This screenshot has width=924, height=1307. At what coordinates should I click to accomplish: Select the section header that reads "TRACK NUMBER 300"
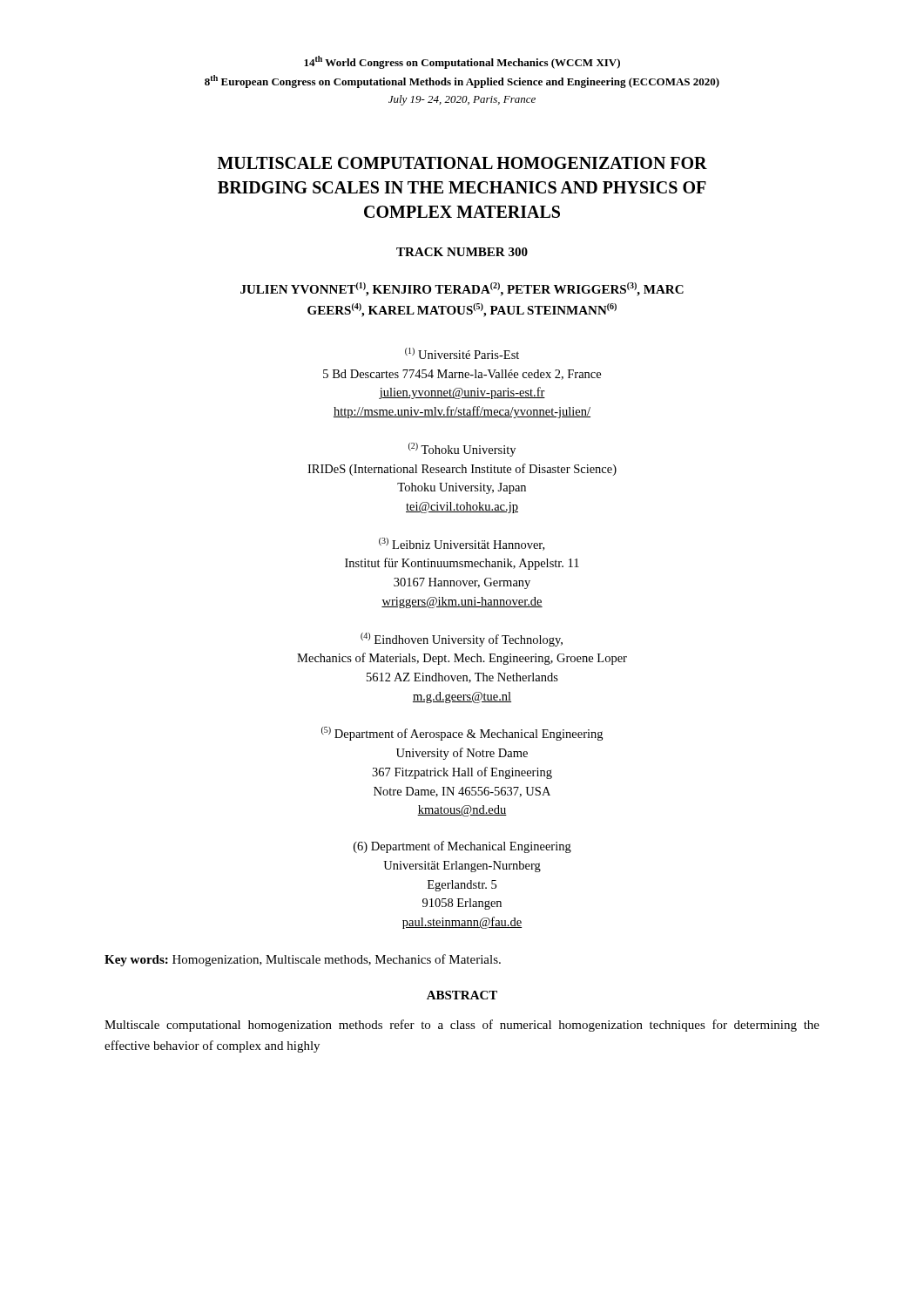click(462, 252)
